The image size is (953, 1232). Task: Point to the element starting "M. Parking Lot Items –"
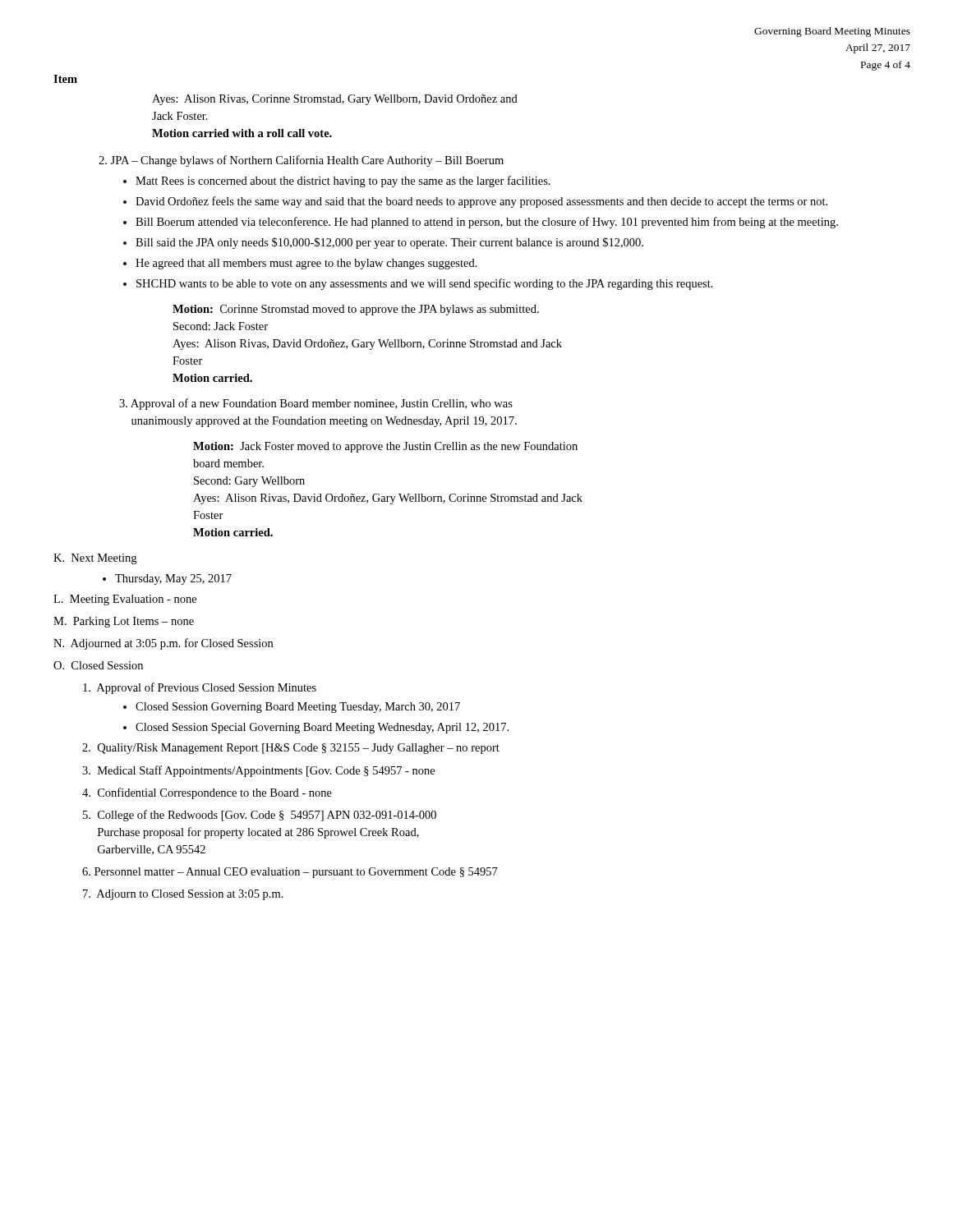point(124,621)
